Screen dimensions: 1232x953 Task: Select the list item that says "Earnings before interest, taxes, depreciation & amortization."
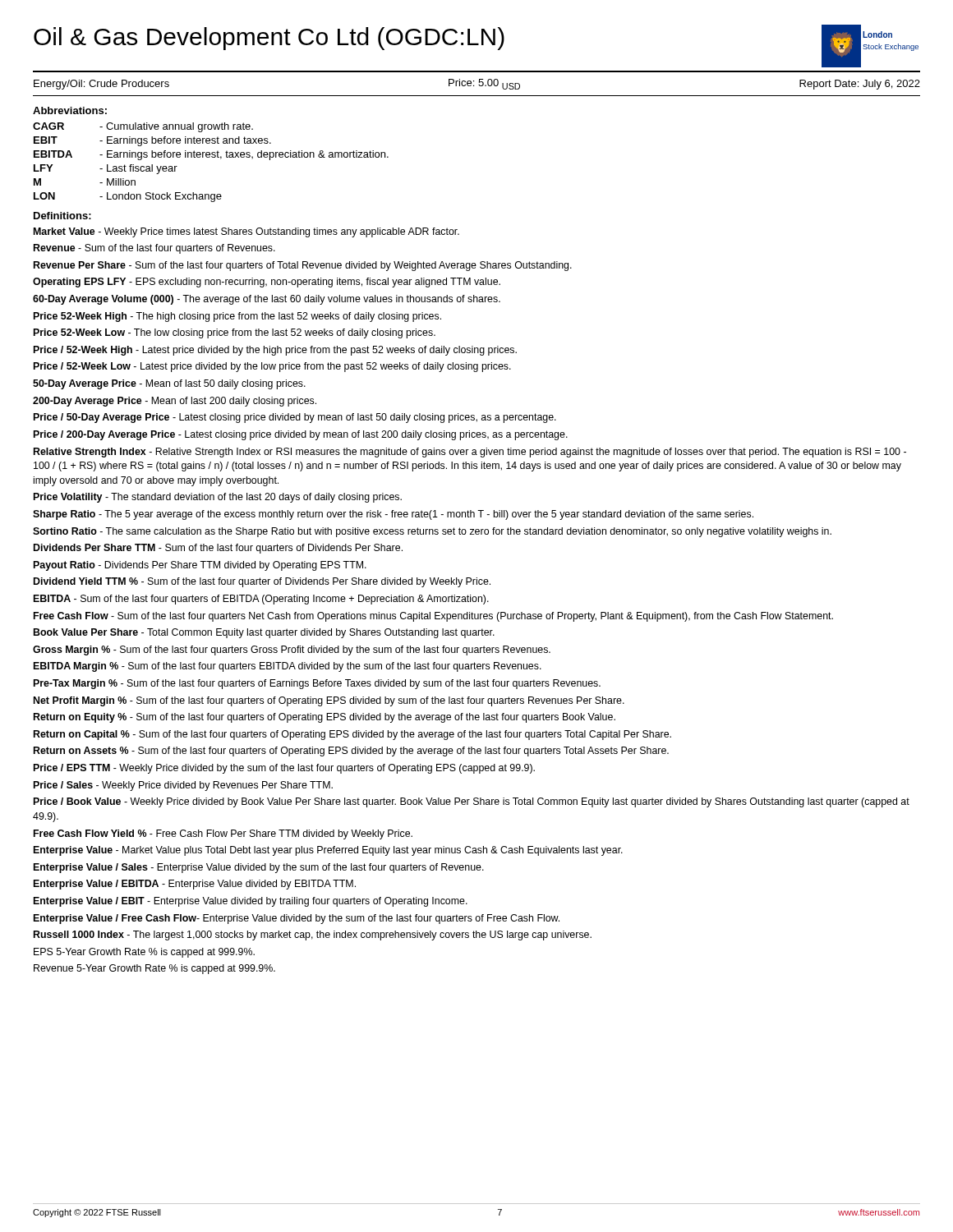244,154
